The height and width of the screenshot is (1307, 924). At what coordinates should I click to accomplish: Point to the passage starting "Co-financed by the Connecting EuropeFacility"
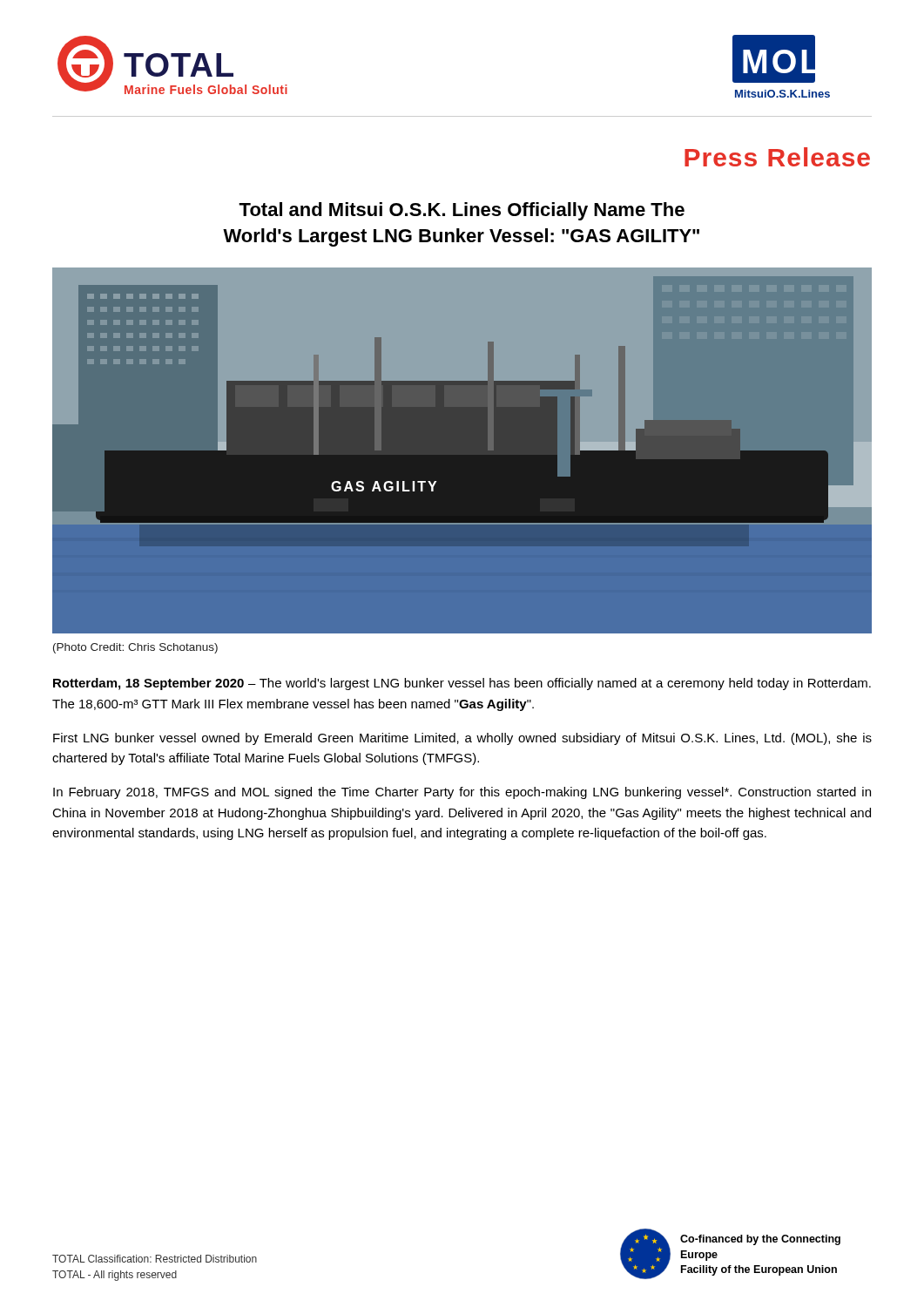click(761, 1255)
